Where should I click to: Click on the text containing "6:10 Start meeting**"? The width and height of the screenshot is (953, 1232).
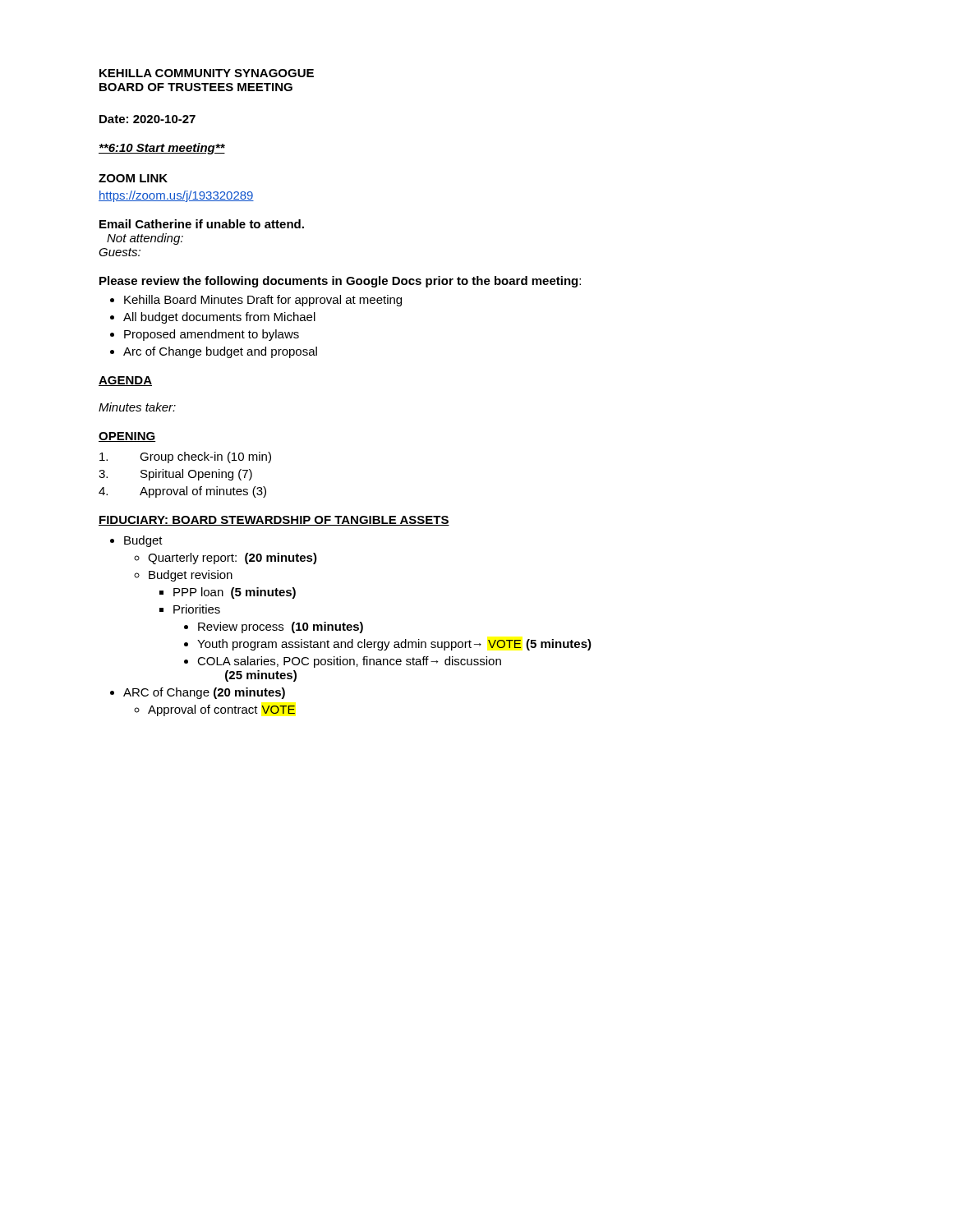click(162, 147)
